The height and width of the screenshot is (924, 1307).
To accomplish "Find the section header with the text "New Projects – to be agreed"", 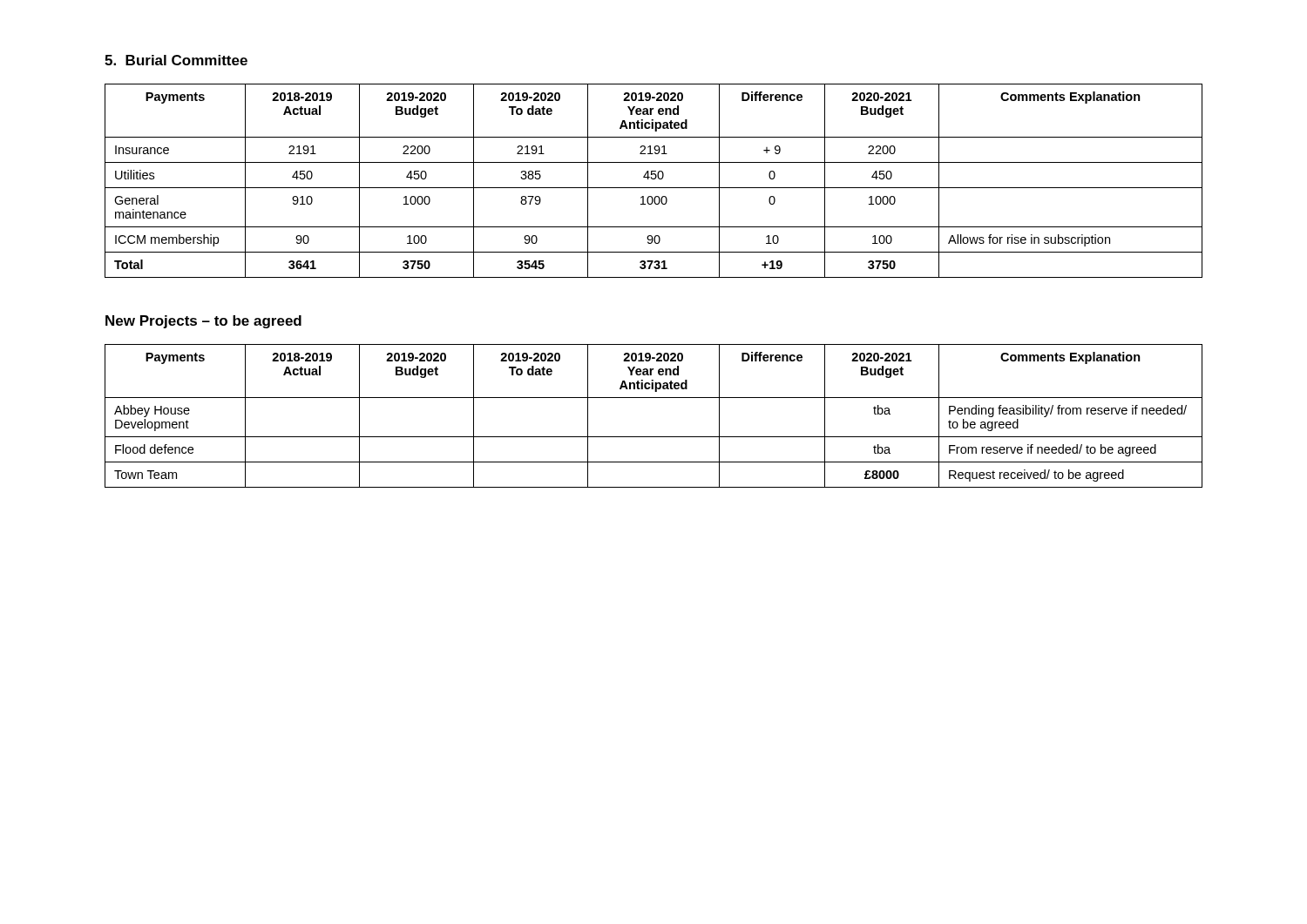I will tap(203, 321).
